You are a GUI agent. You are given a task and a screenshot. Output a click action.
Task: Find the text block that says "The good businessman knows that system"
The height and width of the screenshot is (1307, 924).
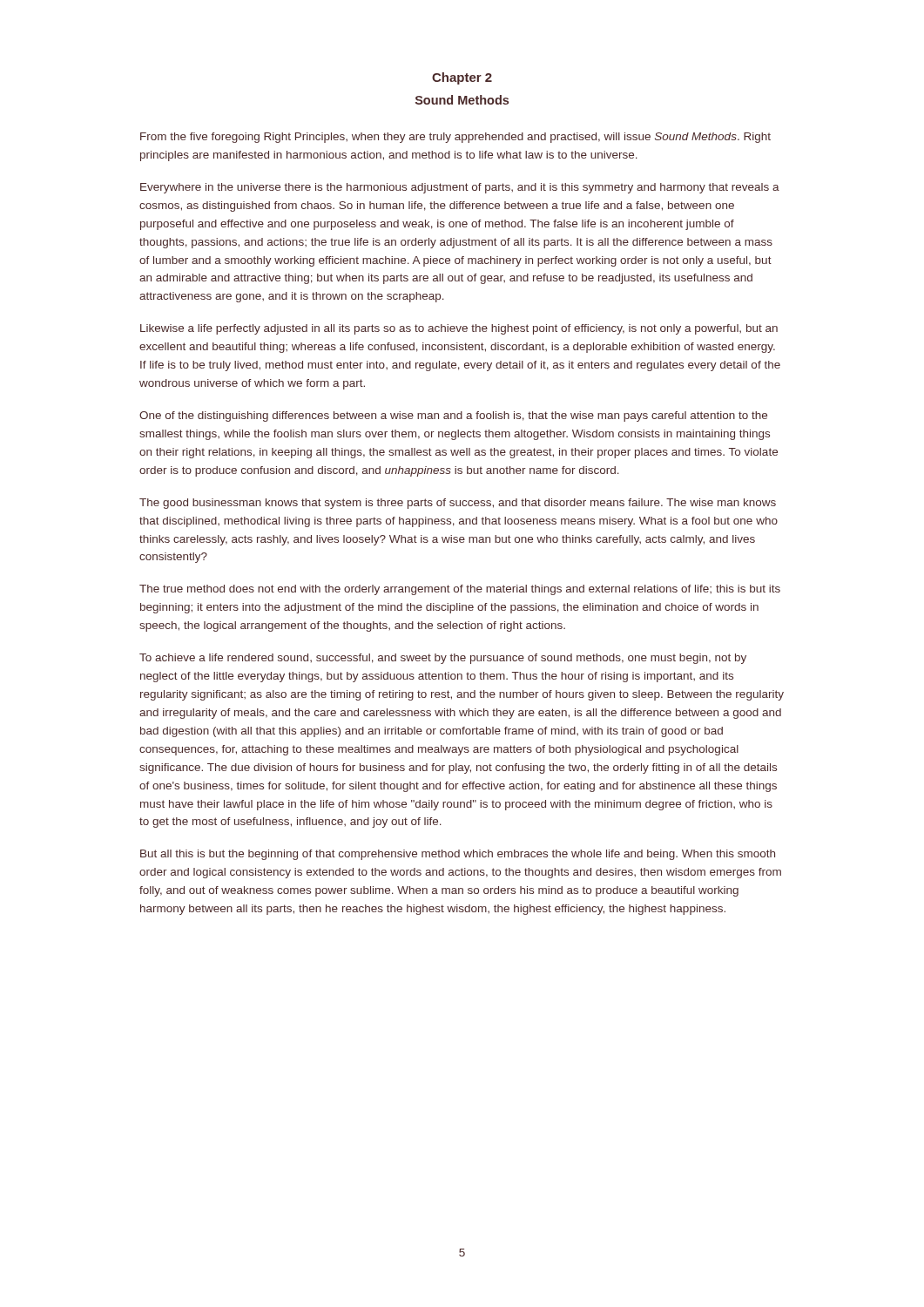[458, 529]
